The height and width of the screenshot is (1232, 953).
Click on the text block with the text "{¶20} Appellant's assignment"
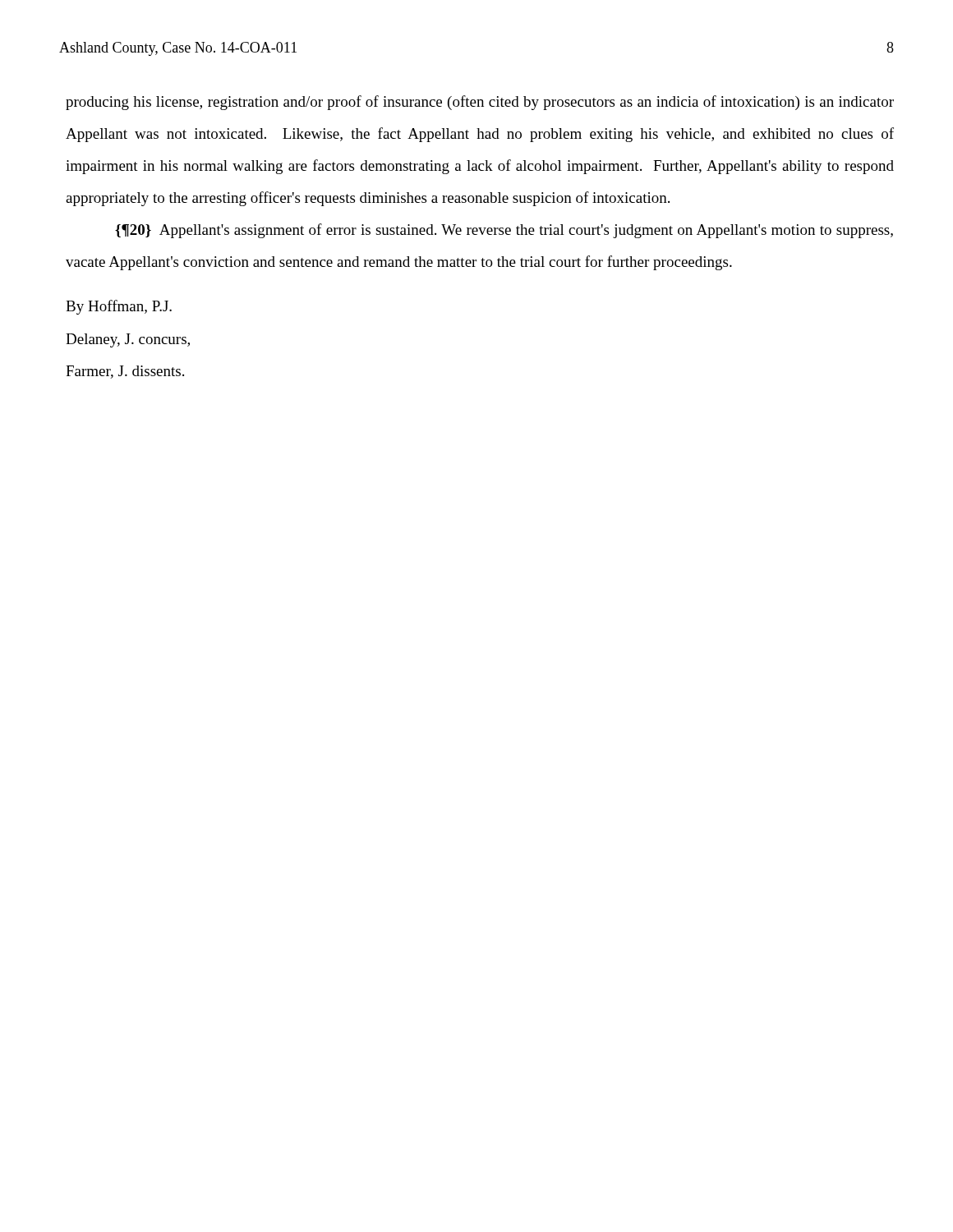480,245
